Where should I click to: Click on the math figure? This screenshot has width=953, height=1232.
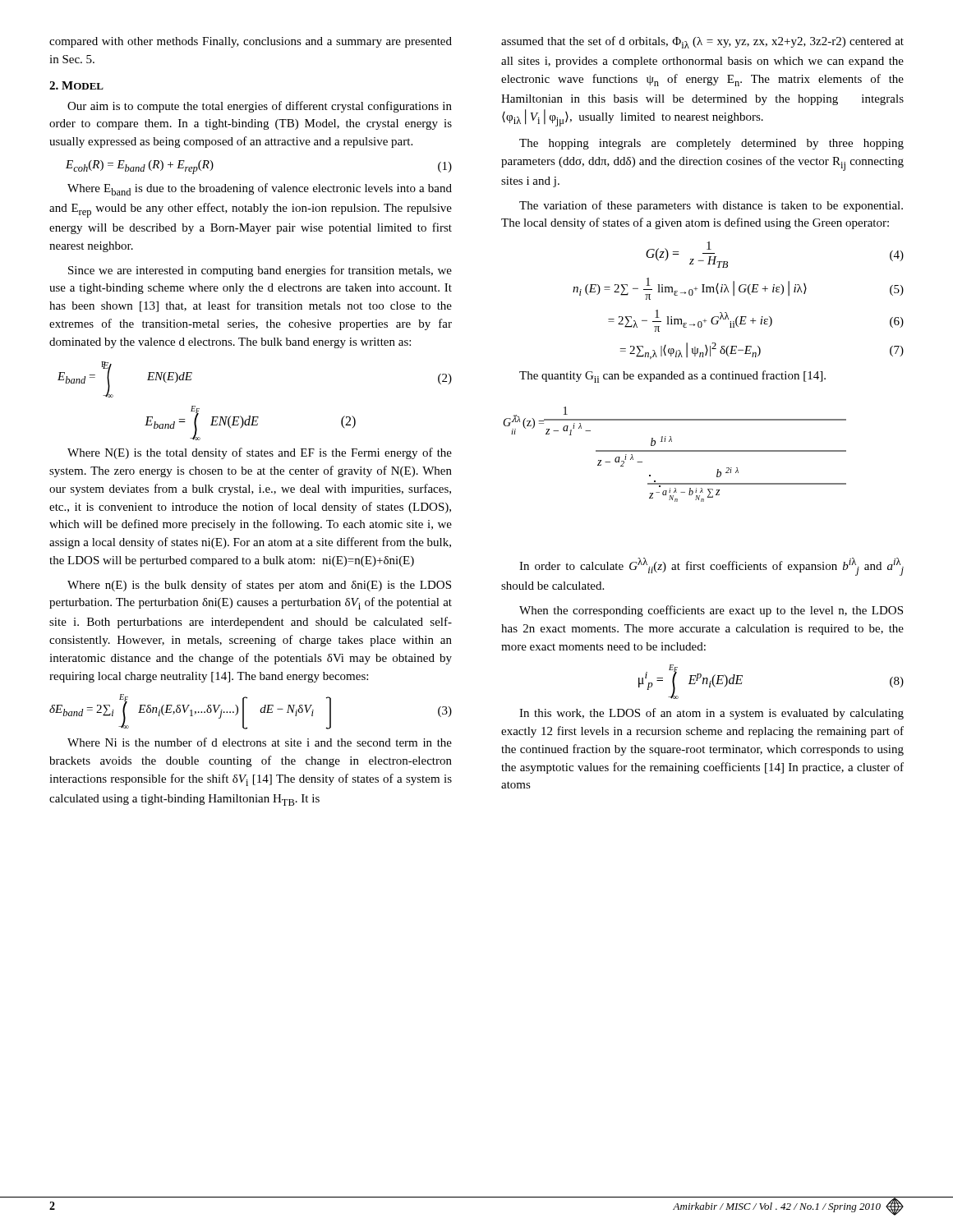[702, 471]
